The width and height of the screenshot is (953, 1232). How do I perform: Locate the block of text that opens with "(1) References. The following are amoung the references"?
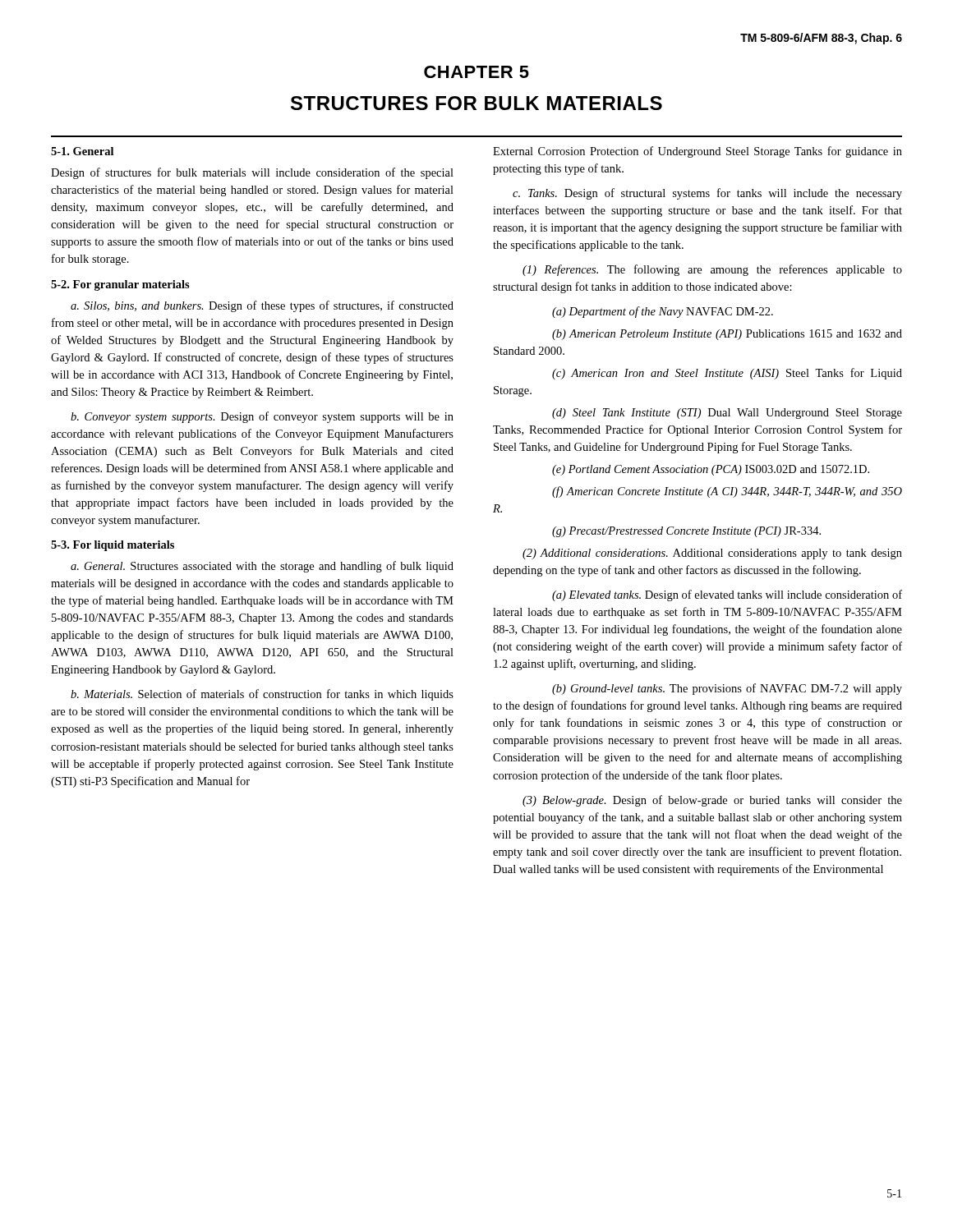698,279
